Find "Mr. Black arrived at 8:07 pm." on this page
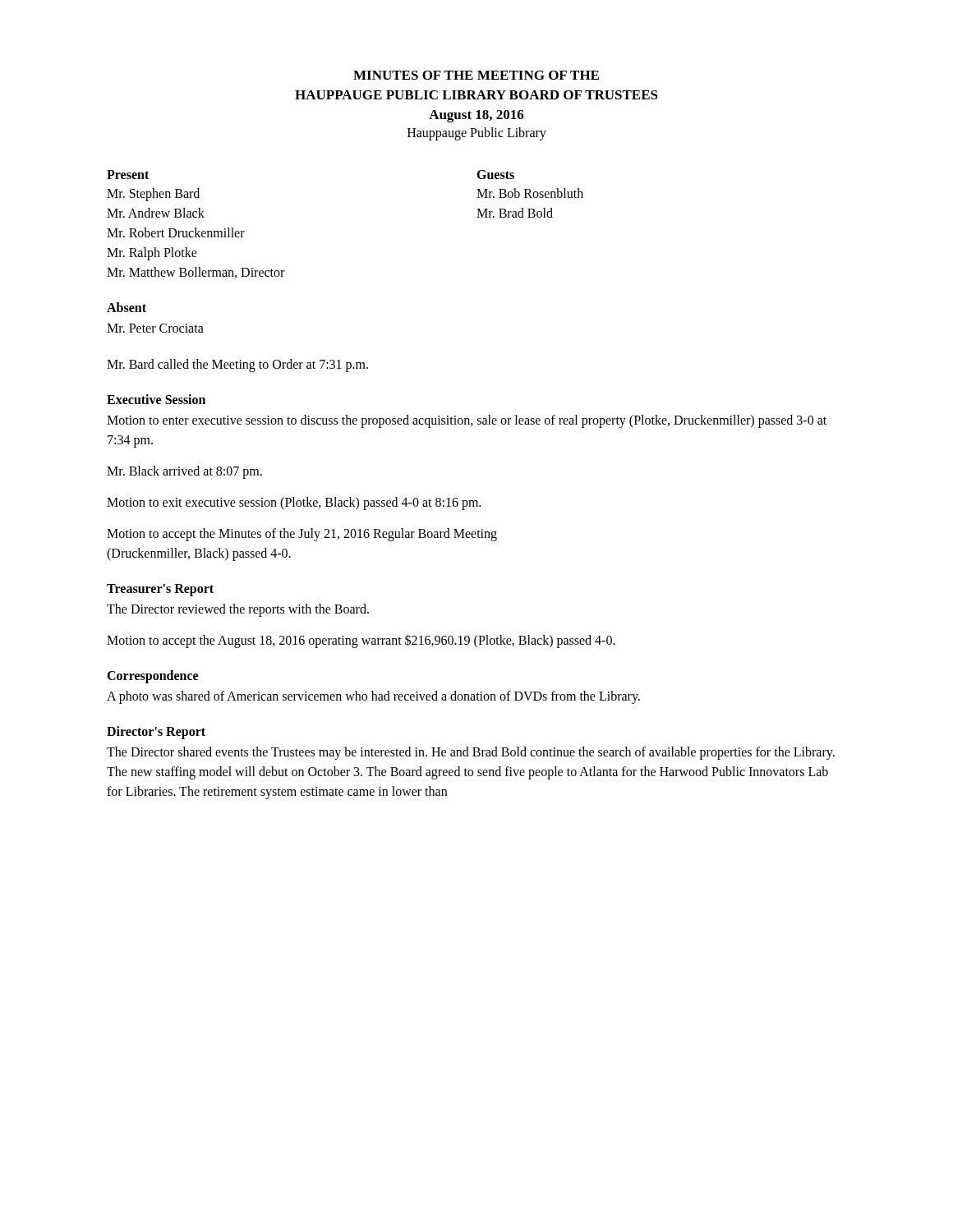 (185, 471)
